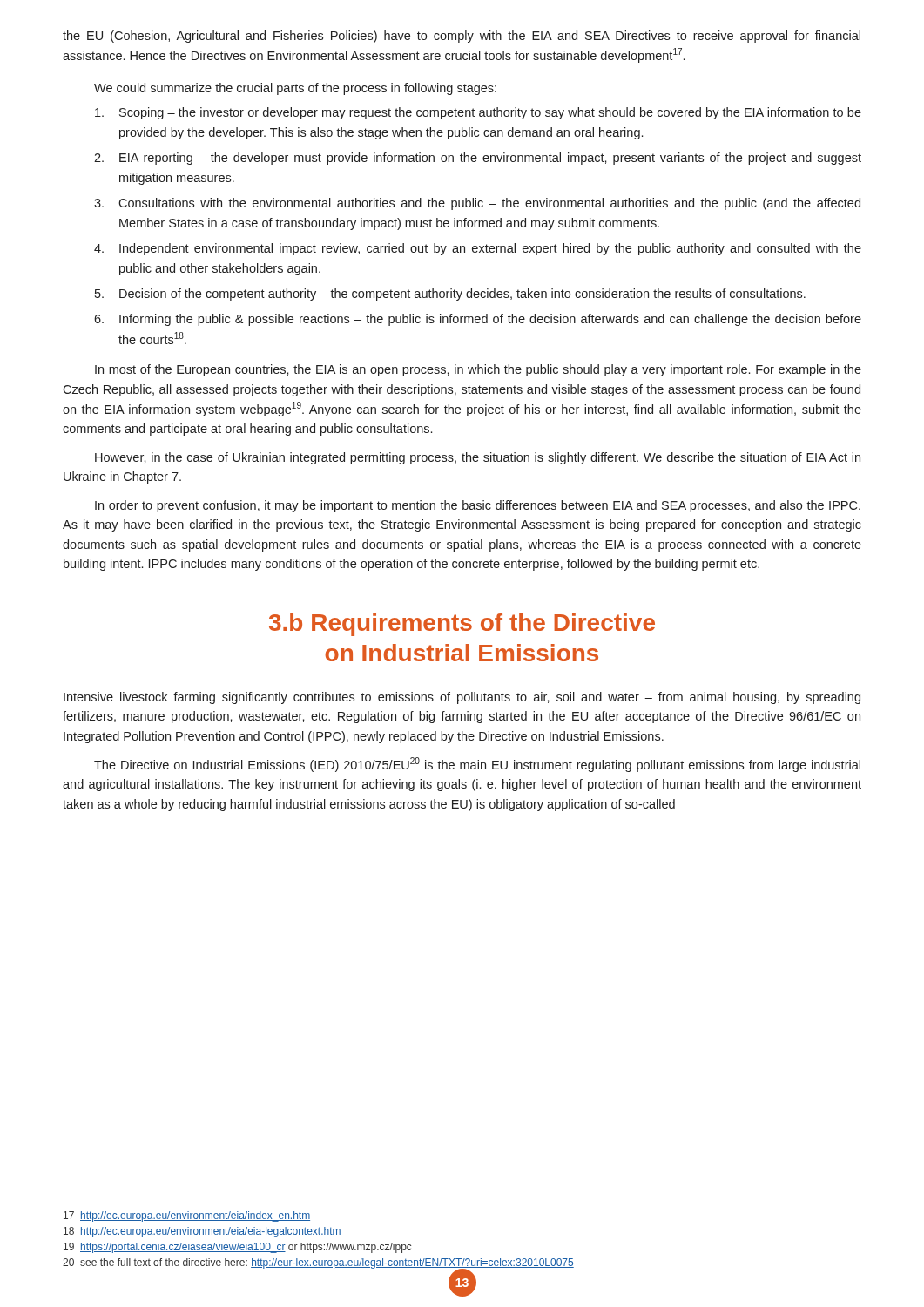Select the element starting "Intensive livestock farming significantly contributes"
This screenshot has height=1307, width=924.
462,717
